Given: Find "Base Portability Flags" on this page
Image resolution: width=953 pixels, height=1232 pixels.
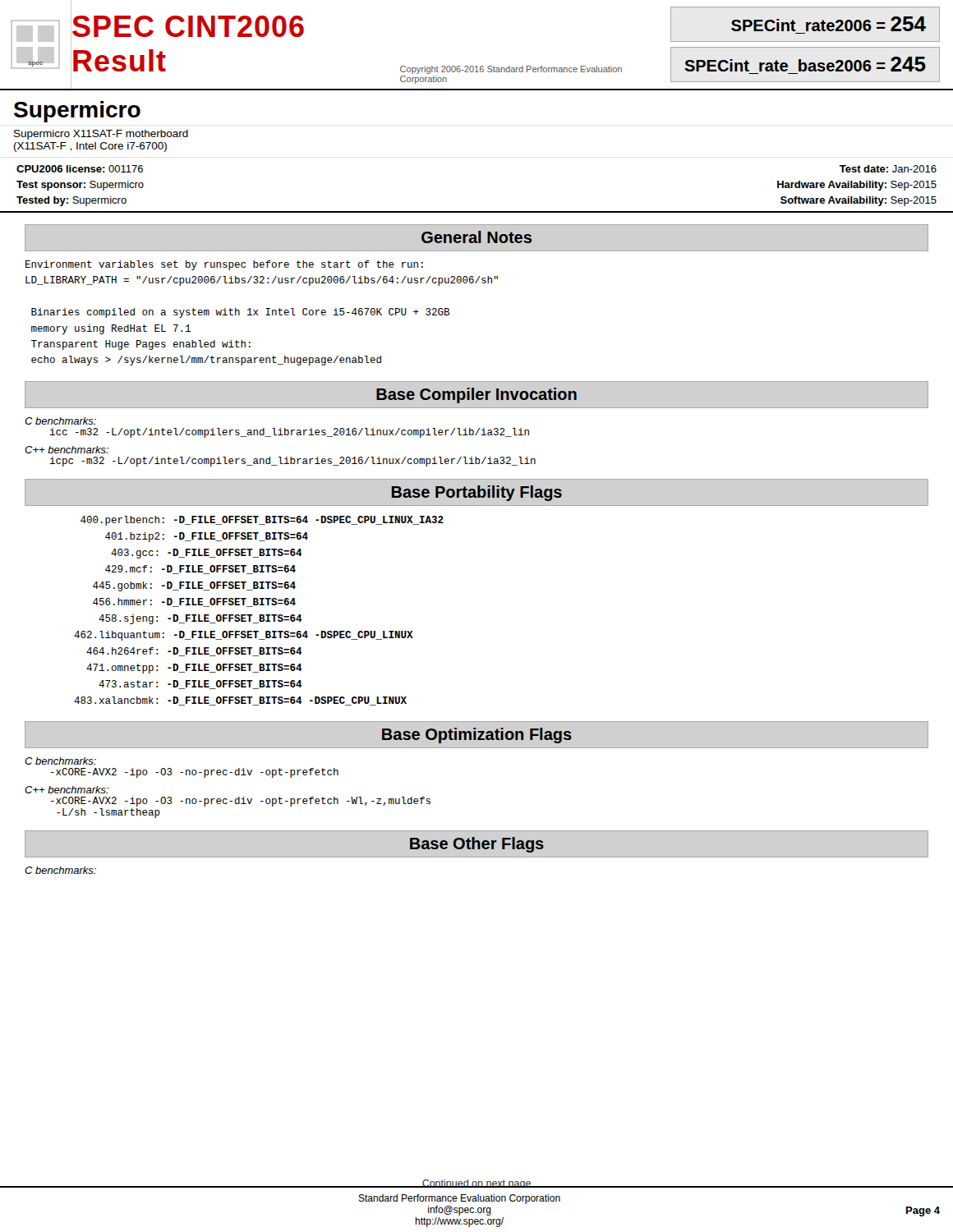Looking at the screenshot, I should 476,492.
